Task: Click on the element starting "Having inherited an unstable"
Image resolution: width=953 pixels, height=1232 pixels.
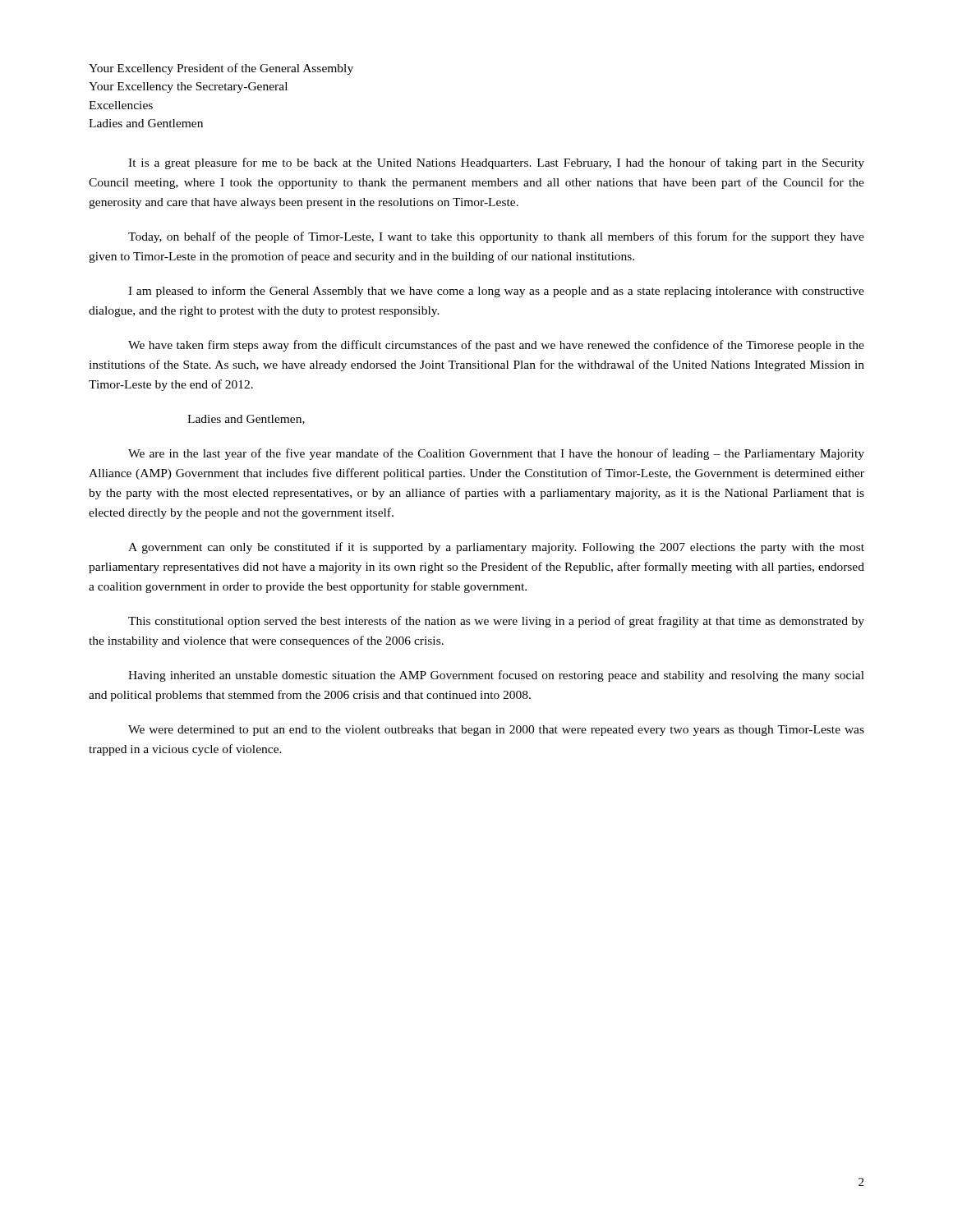Action: [x=476, y=685]
